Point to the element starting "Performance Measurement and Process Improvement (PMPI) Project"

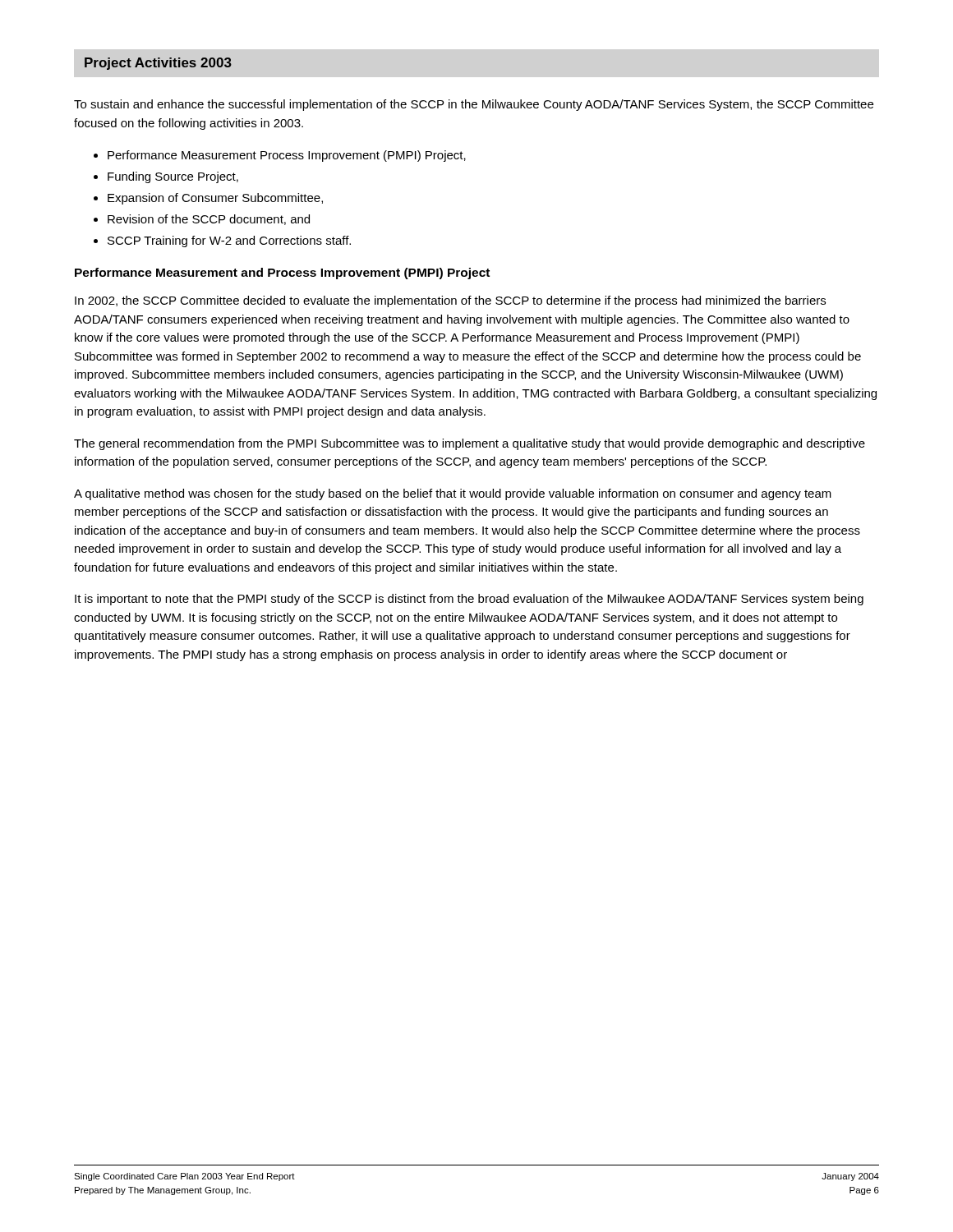[x=282, y=272]
